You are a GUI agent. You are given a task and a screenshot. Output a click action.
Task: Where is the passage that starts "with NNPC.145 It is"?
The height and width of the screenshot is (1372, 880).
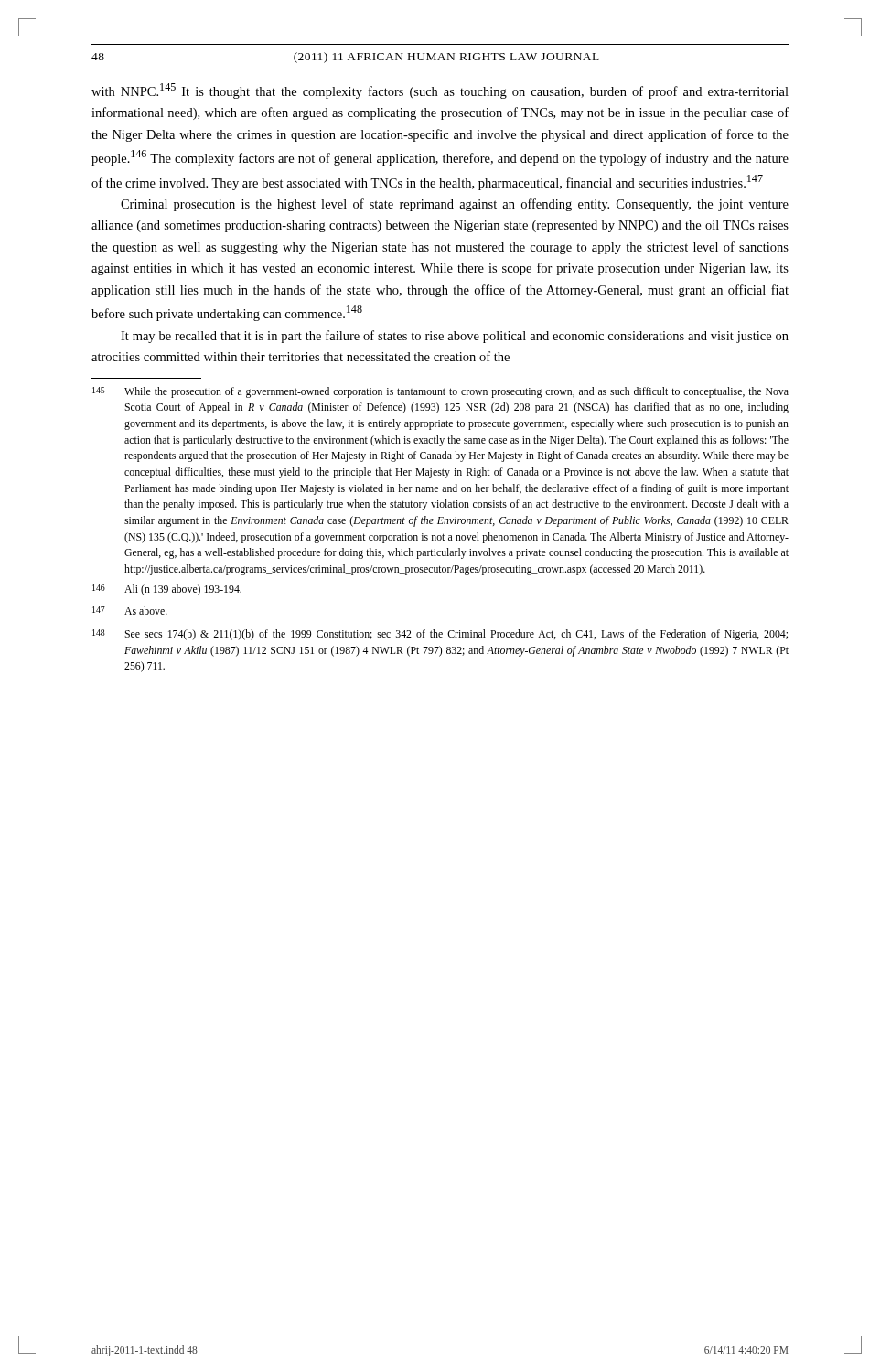click(440, 136)
